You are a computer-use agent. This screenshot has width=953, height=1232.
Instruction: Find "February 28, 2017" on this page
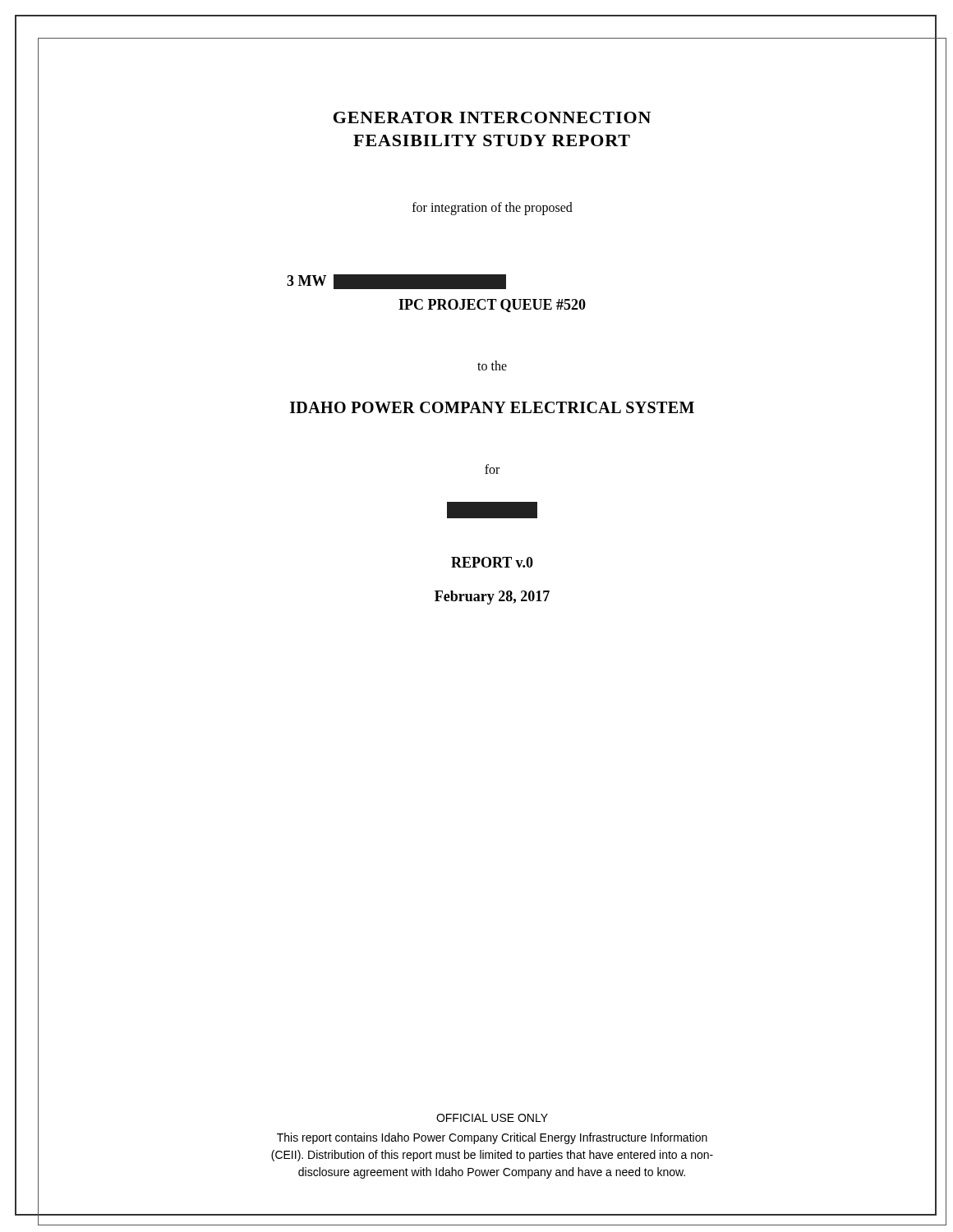click(x=492, y=596)
